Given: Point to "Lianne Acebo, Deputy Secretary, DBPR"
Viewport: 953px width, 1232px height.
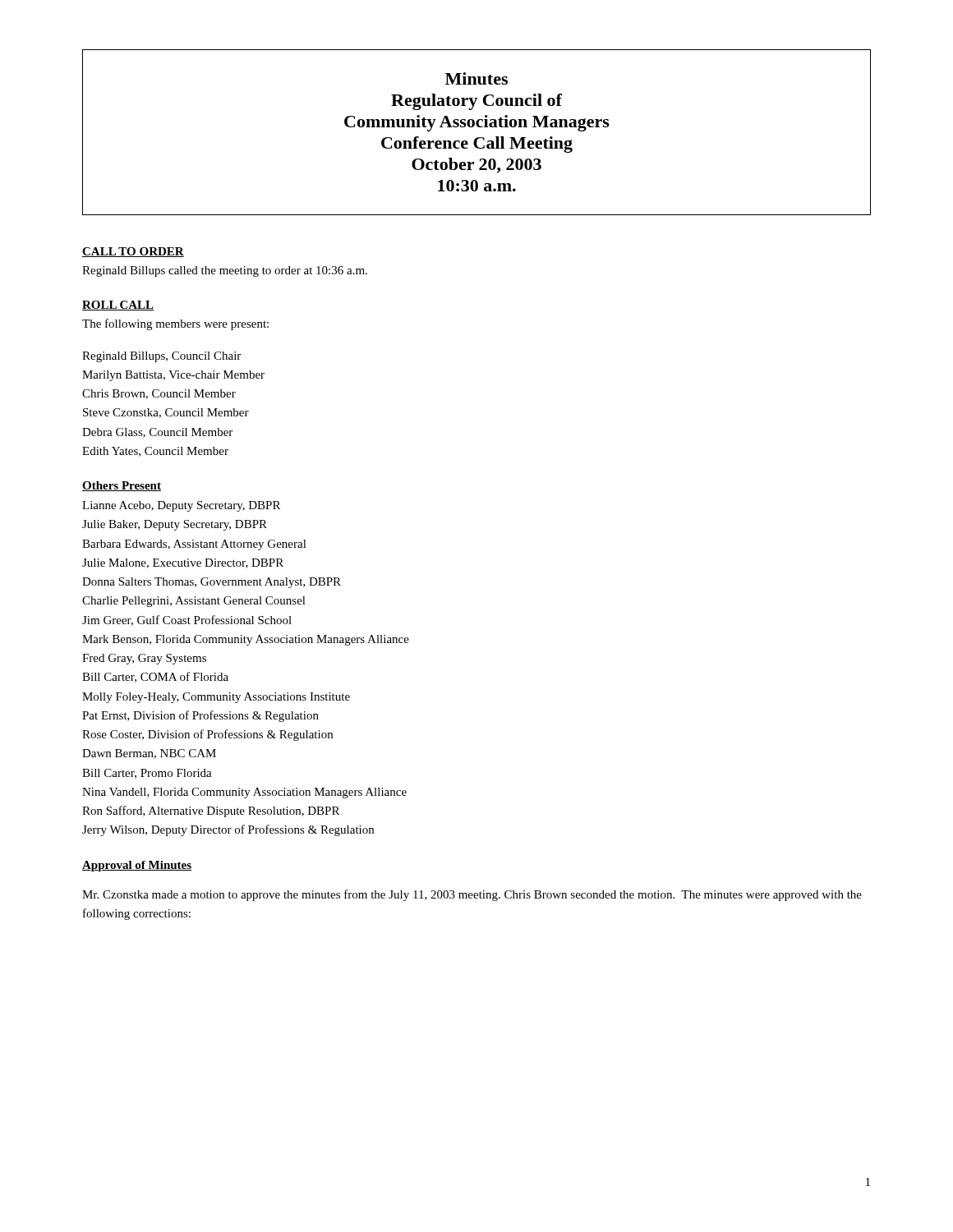Looking at the screenshot, I should click(x=181, y=505).
